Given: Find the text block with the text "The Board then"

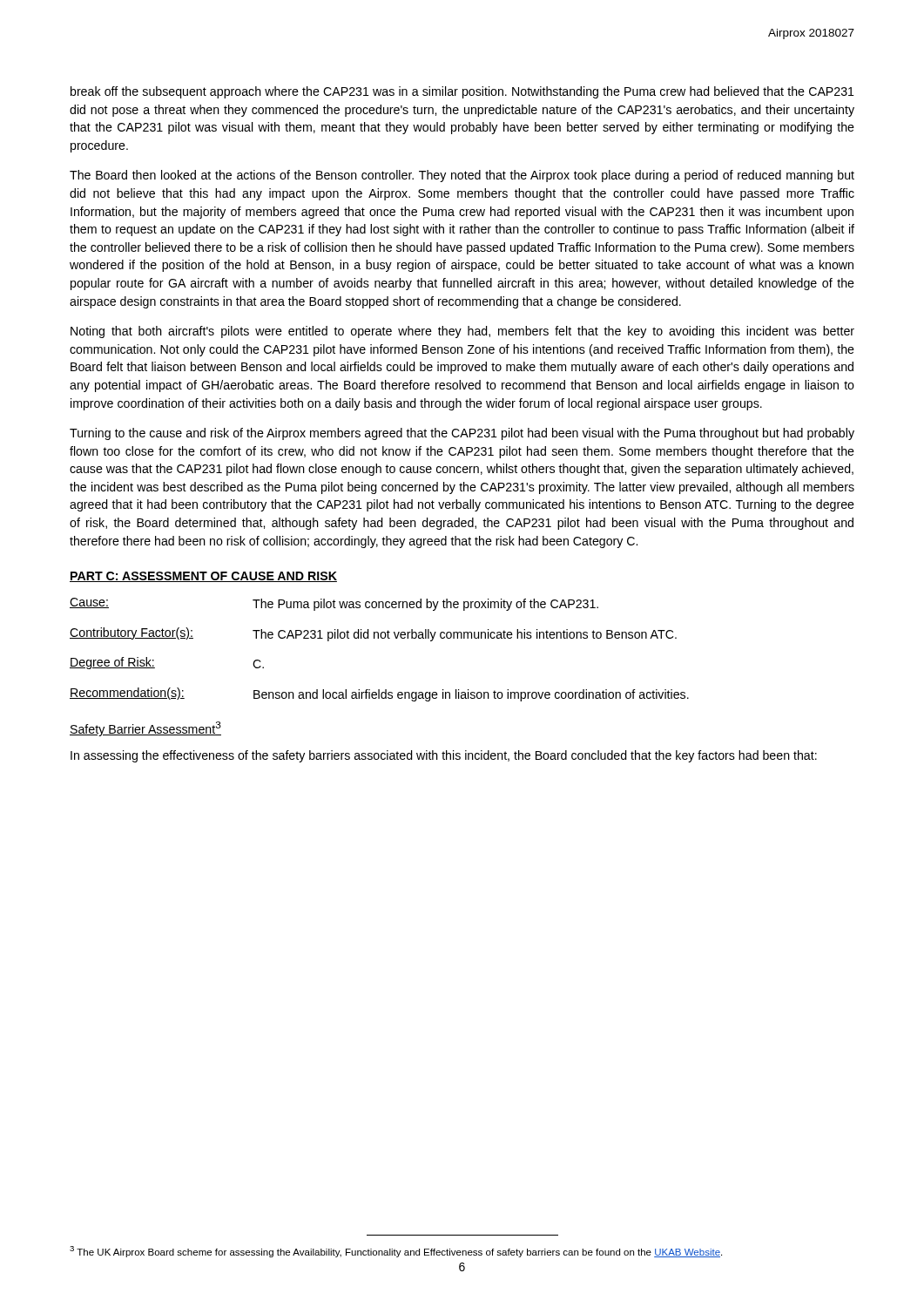Looking at the screenshot, I should click(x=462, y=238).
